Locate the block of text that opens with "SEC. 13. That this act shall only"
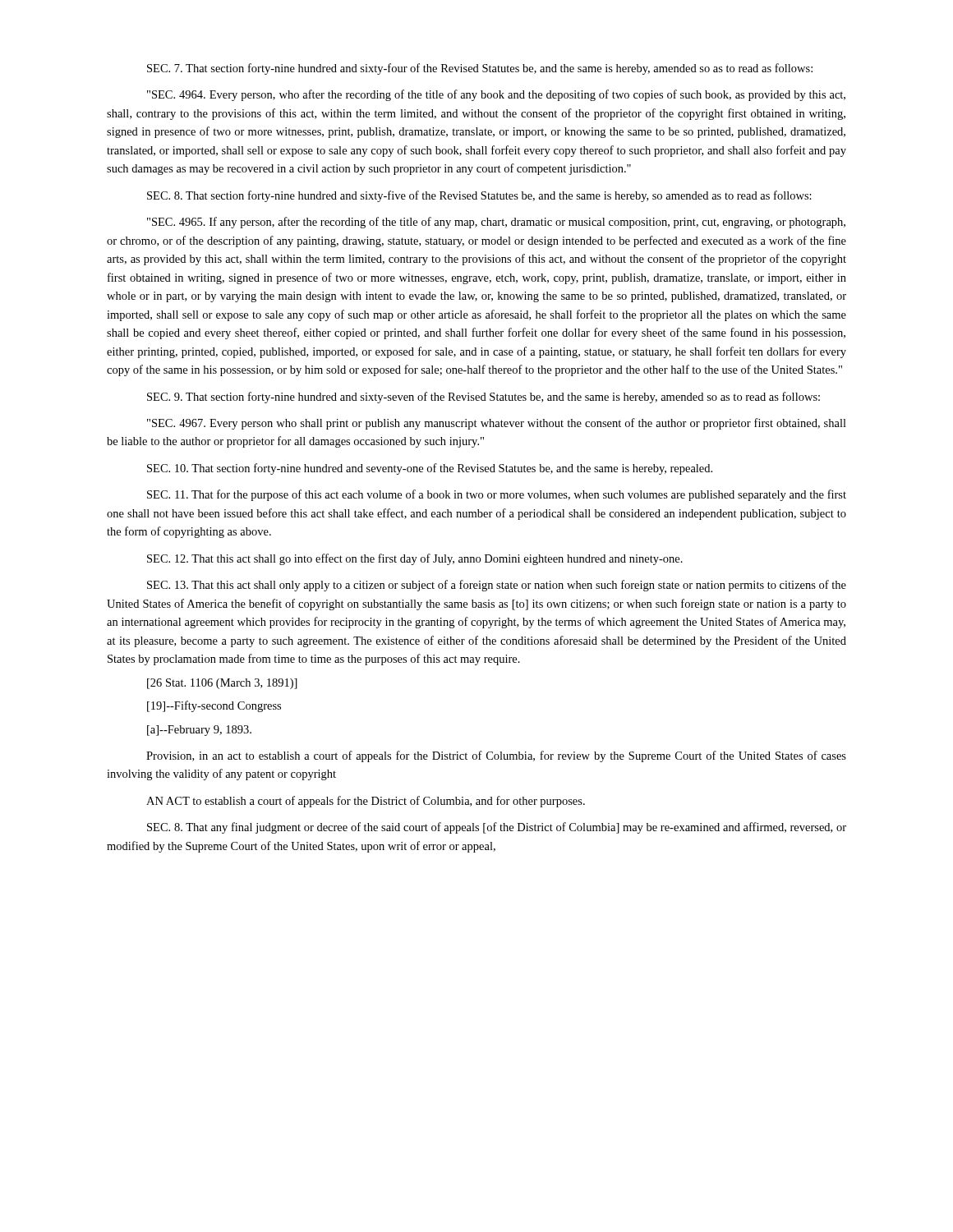The height and width of the screenshot is (1232, 953). click(x=476, y=622)
